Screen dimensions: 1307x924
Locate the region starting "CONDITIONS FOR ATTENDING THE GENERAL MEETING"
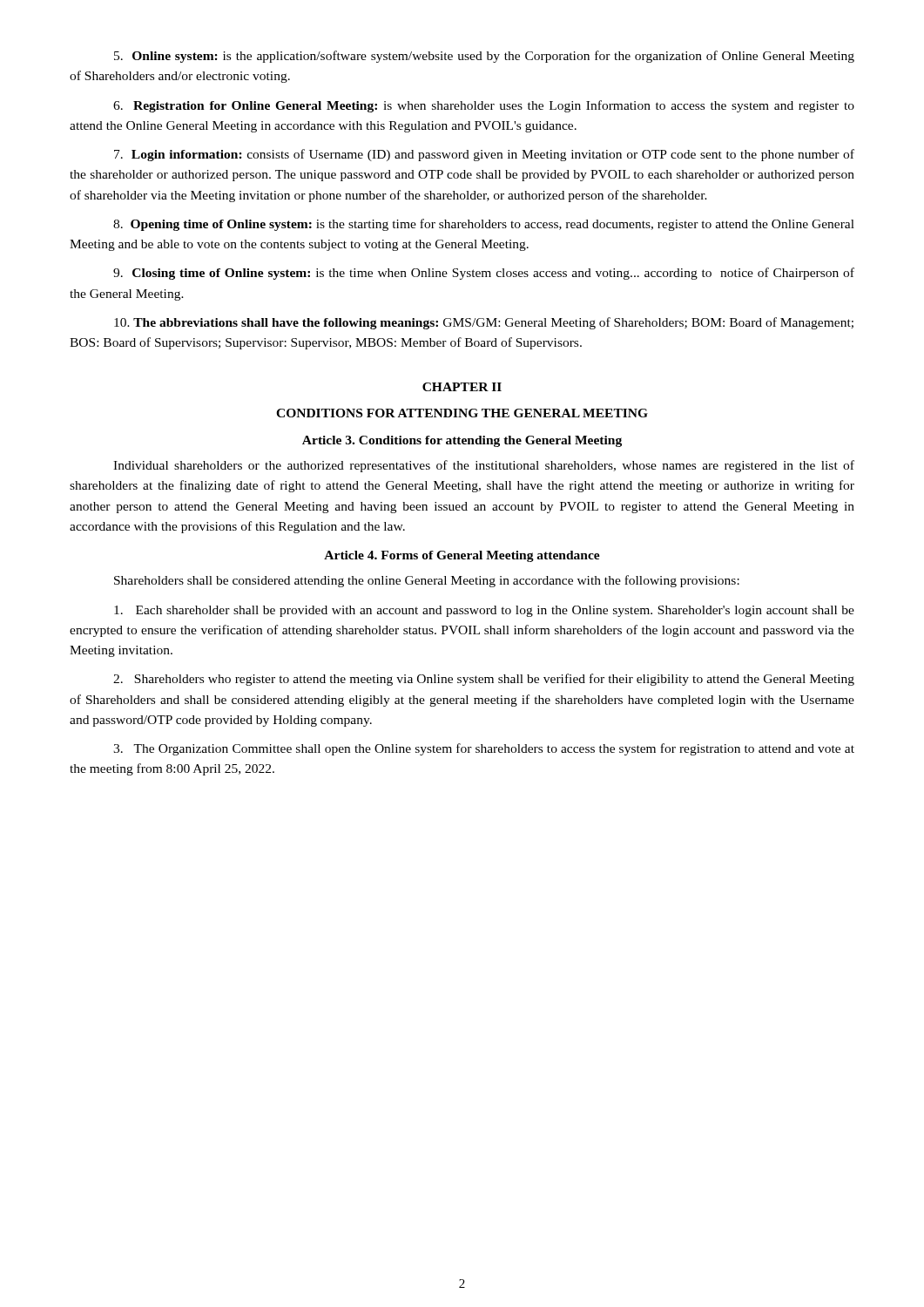[x=462, y=412]
